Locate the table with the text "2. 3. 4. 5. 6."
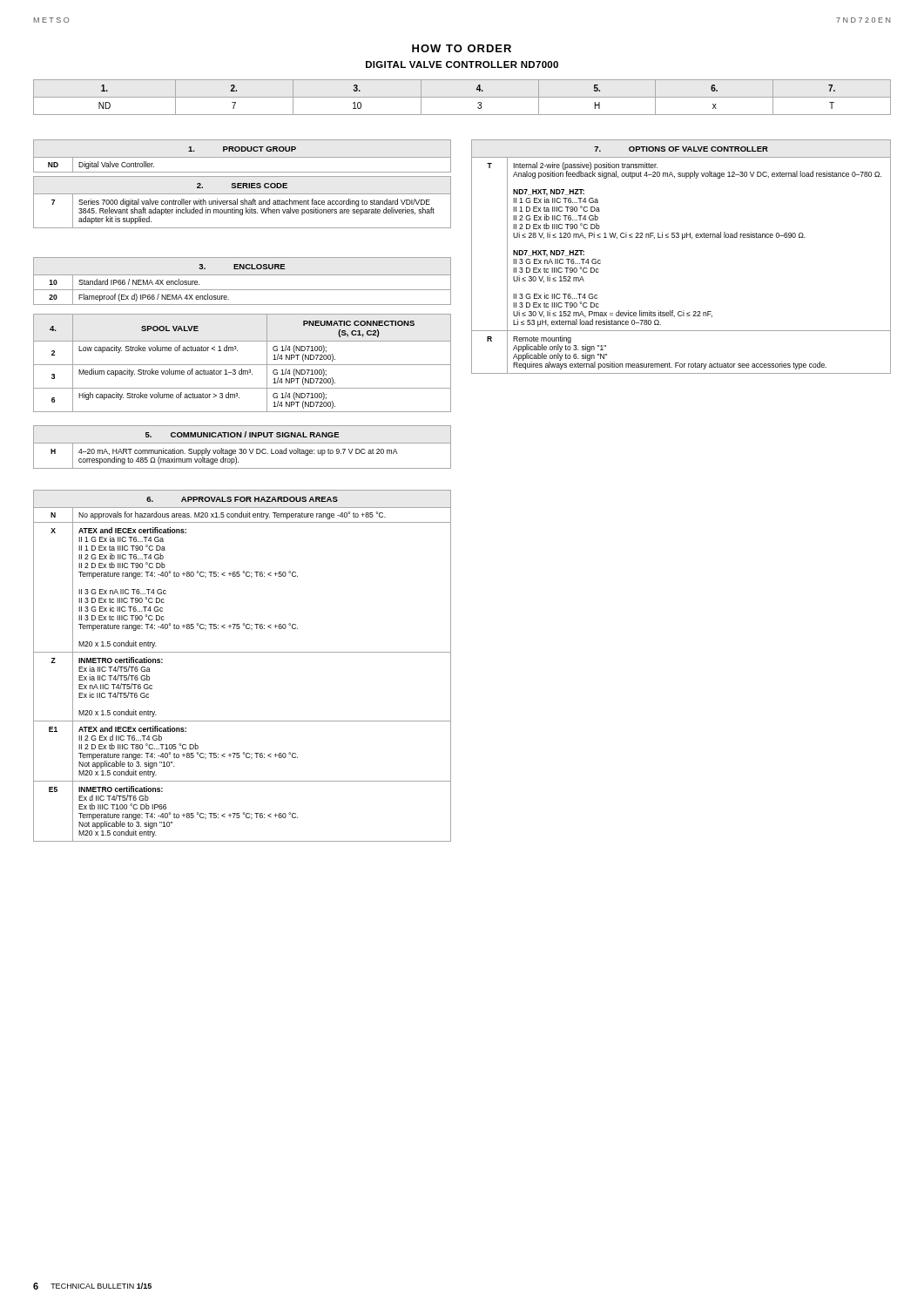 click(x=462, y=97)
